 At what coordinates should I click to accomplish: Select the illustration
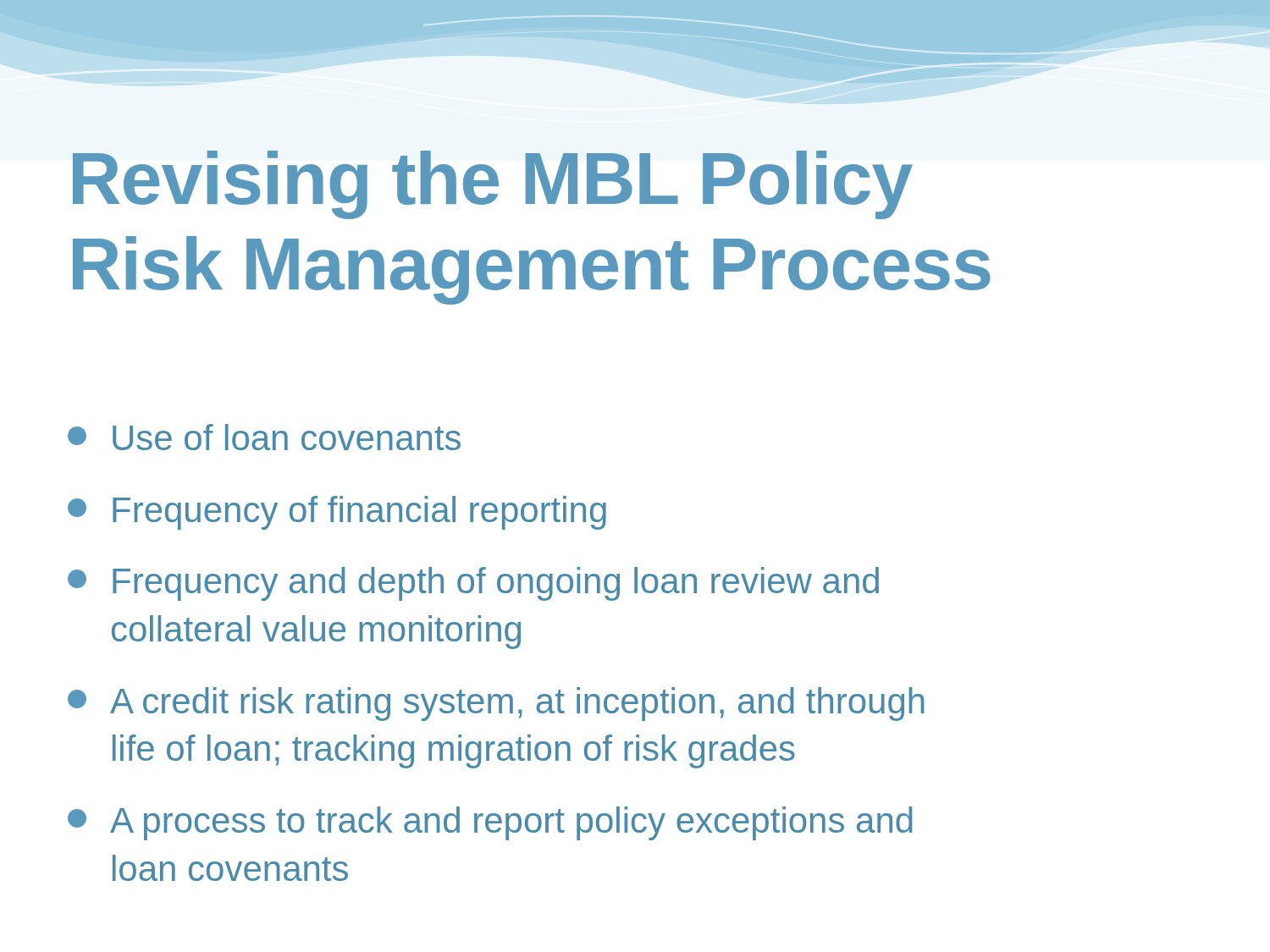coord(635,80)
